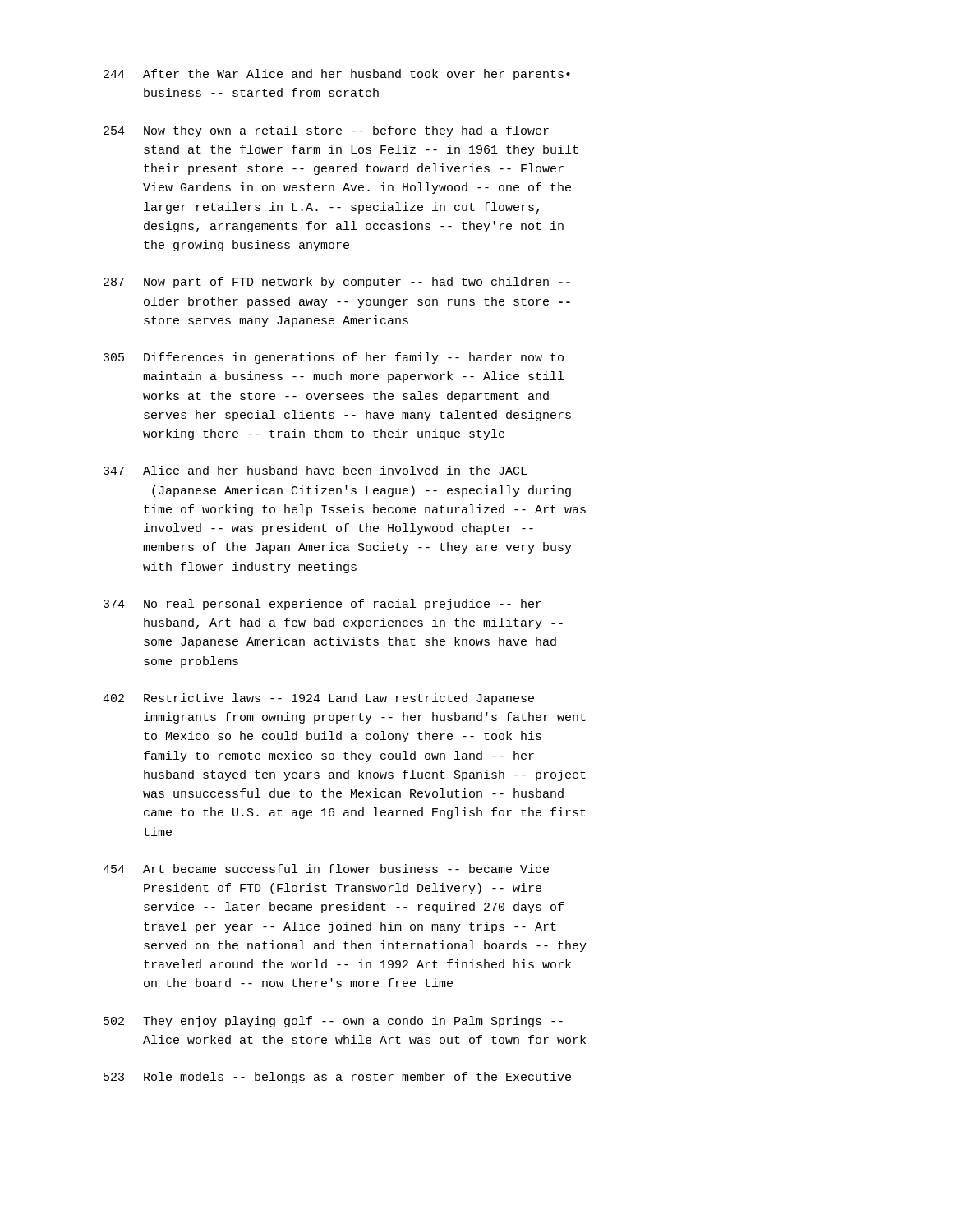This screenshot has width=953, height=1232.
Task: Select the list item containing "254 Now they own a retail store"
Action: coord(476,189)
